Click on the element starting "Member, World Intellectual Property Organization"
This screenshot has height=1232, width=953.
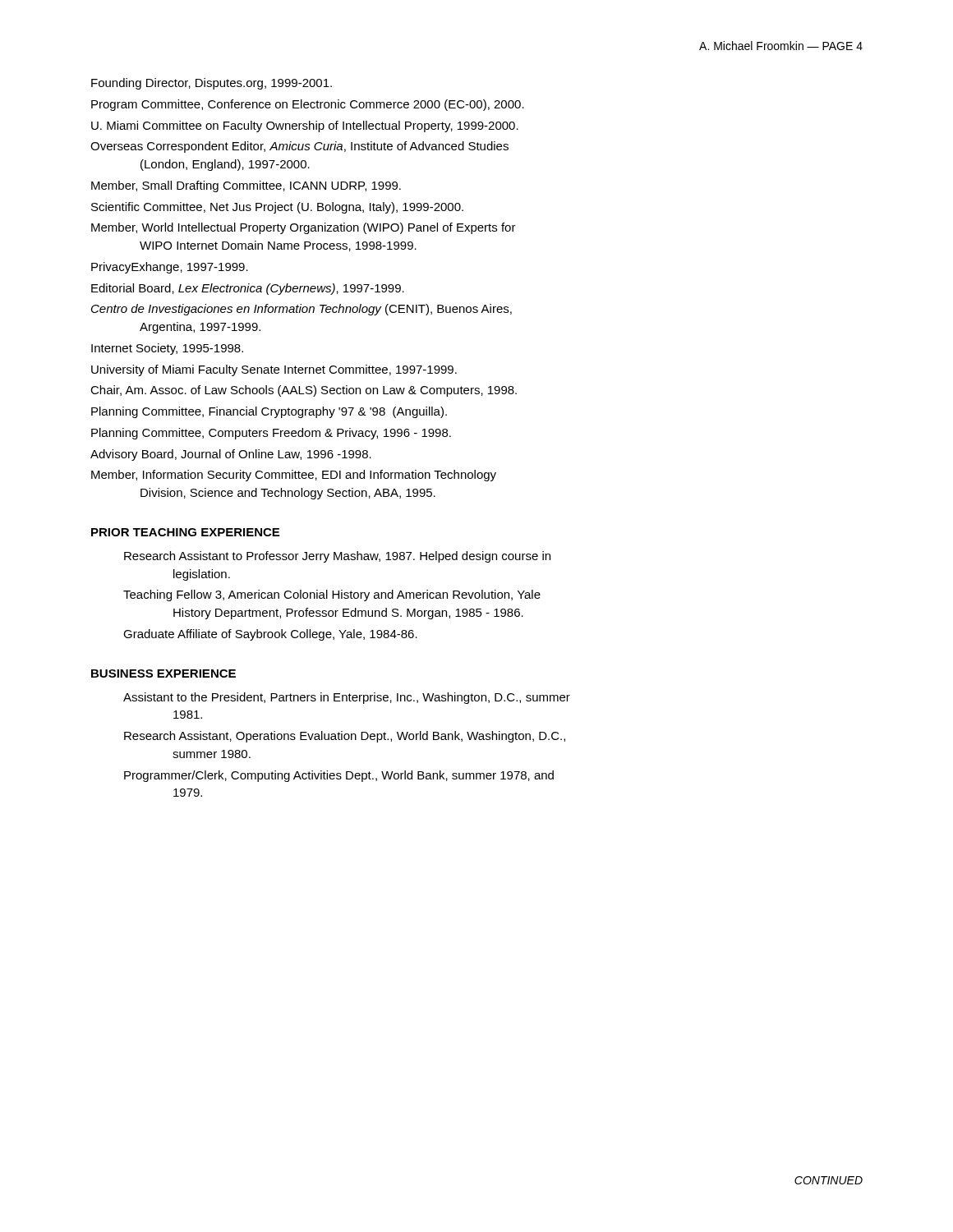[x=476, y=237]
